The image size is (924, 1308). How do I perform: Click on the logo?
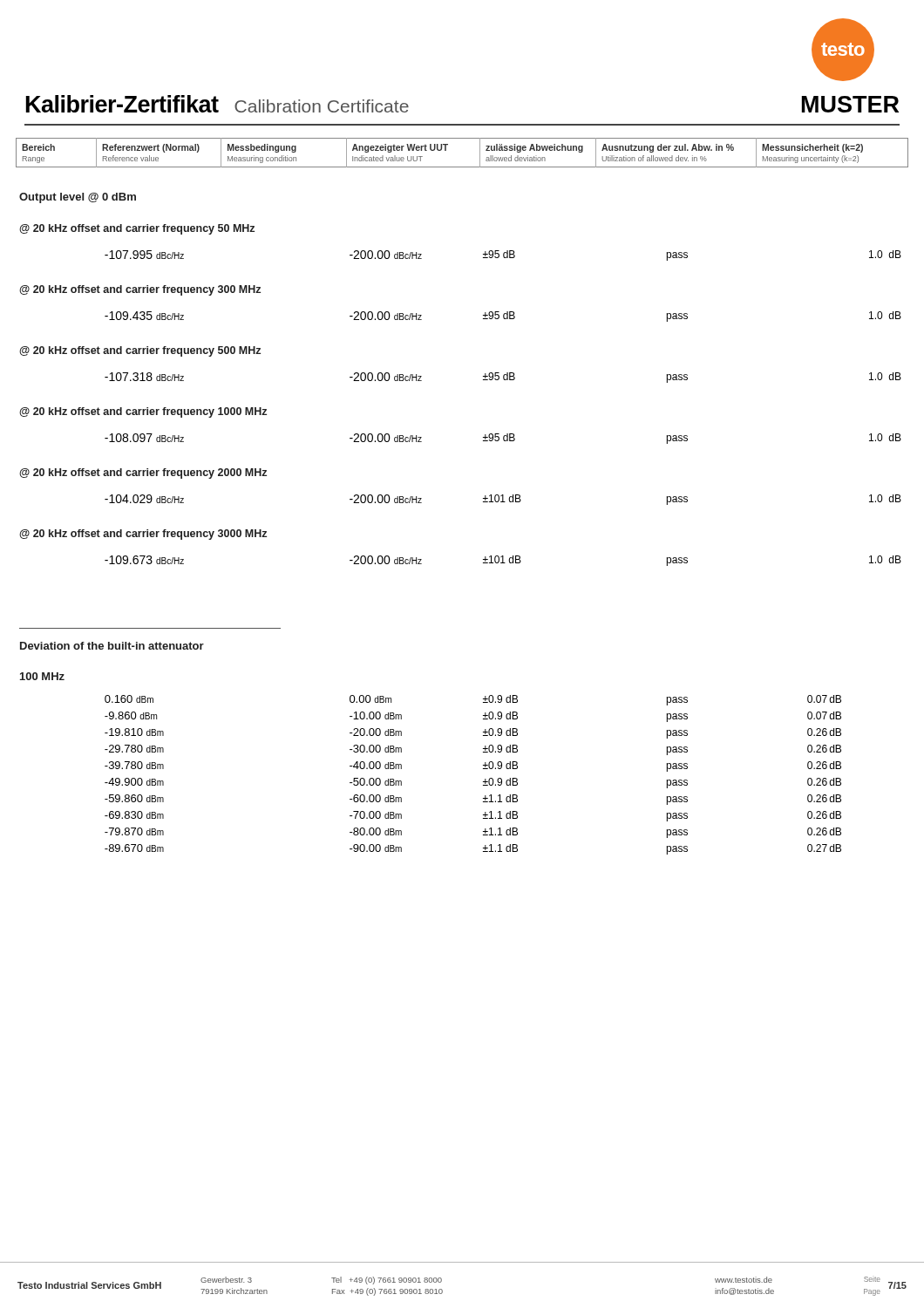tap(843, 50)
